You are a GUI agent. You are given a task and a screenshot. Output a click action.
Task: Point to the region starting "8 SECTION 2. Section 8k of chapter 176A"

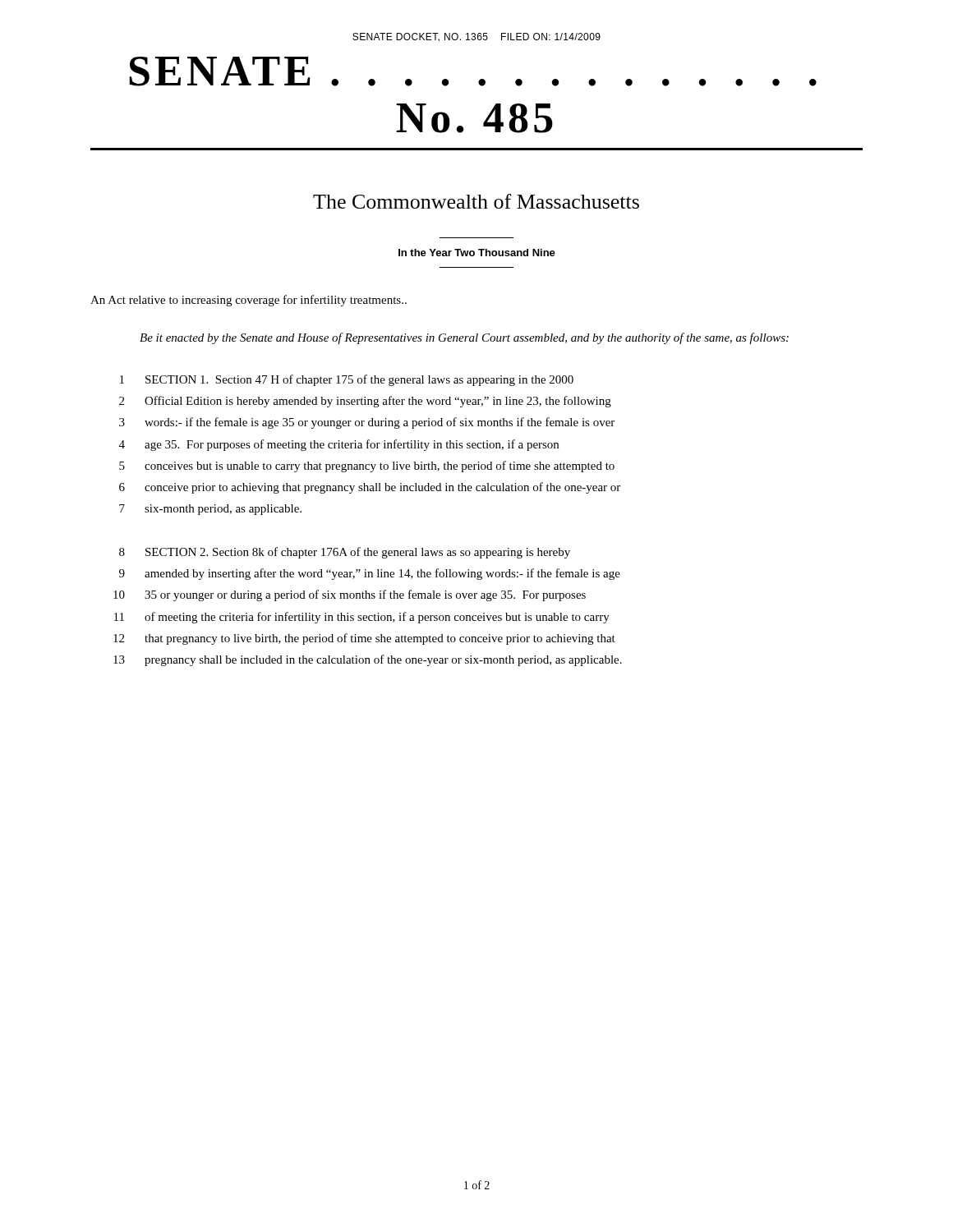(476, 552)
